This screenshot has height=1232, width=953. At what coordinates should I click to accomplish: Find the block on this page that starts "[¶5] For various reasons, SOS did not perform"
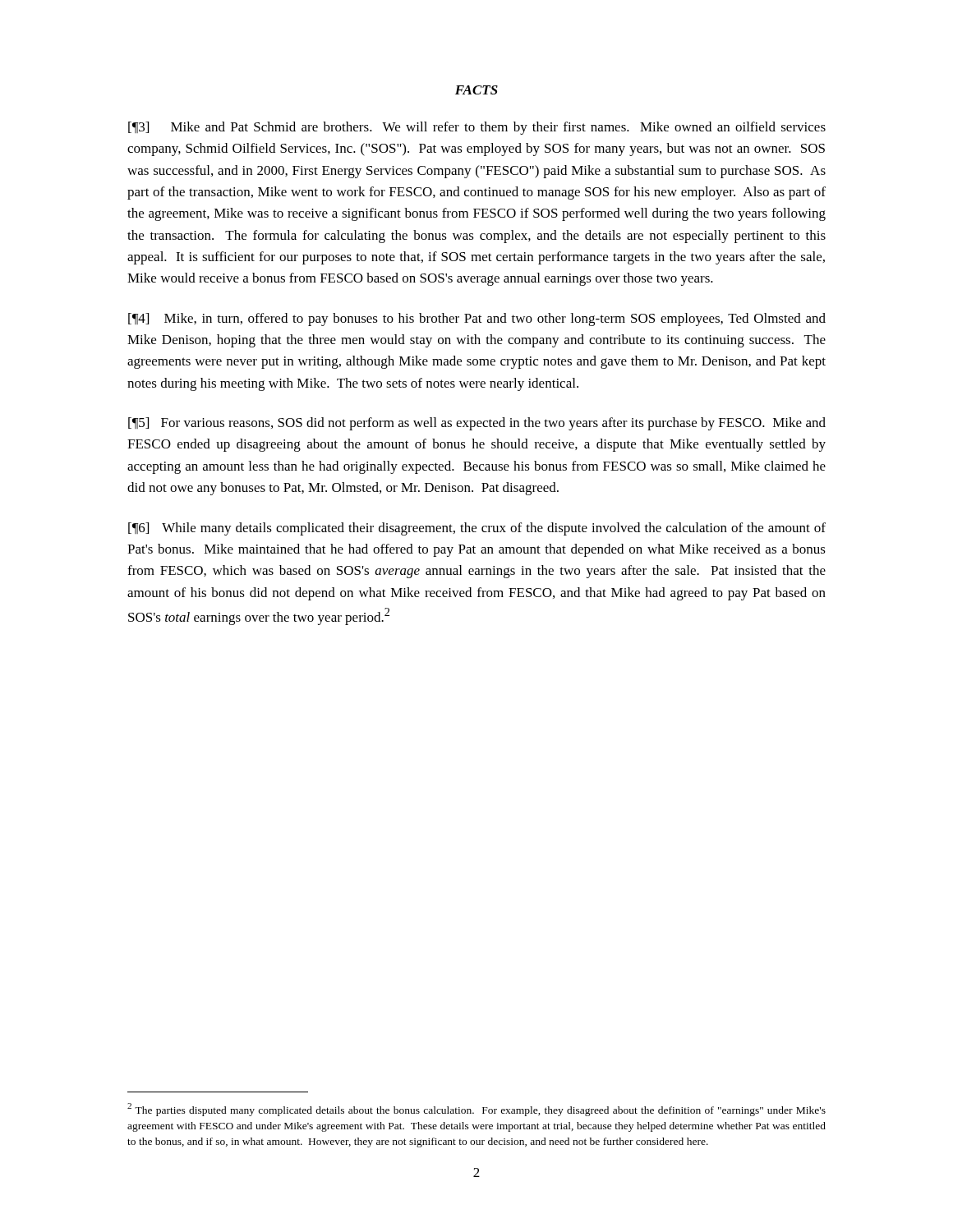(x=476, y=455)
